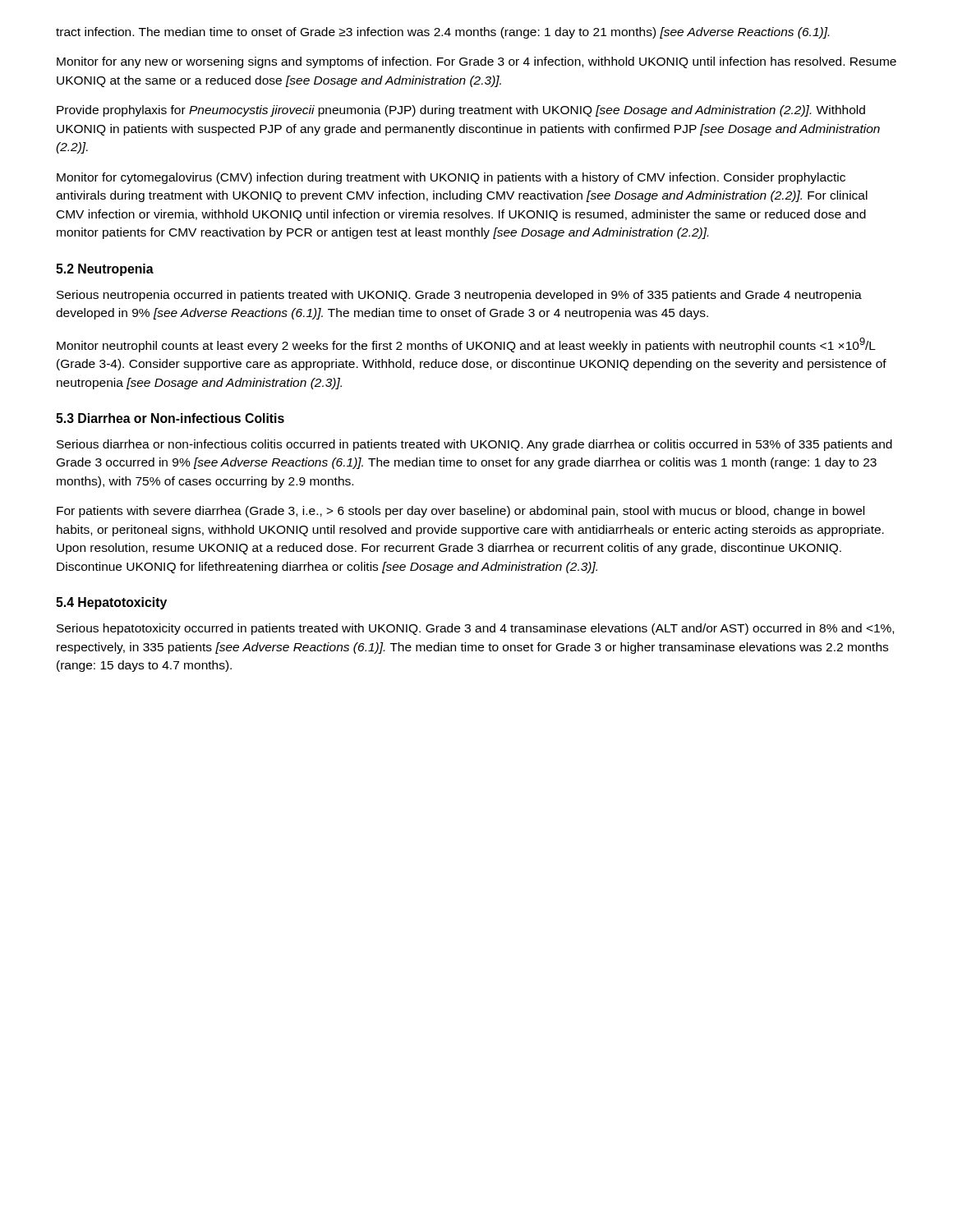Where is the passage that starts "Monitor neutrophil counts at"?
953x1232 pixels.
pos(476,363)
